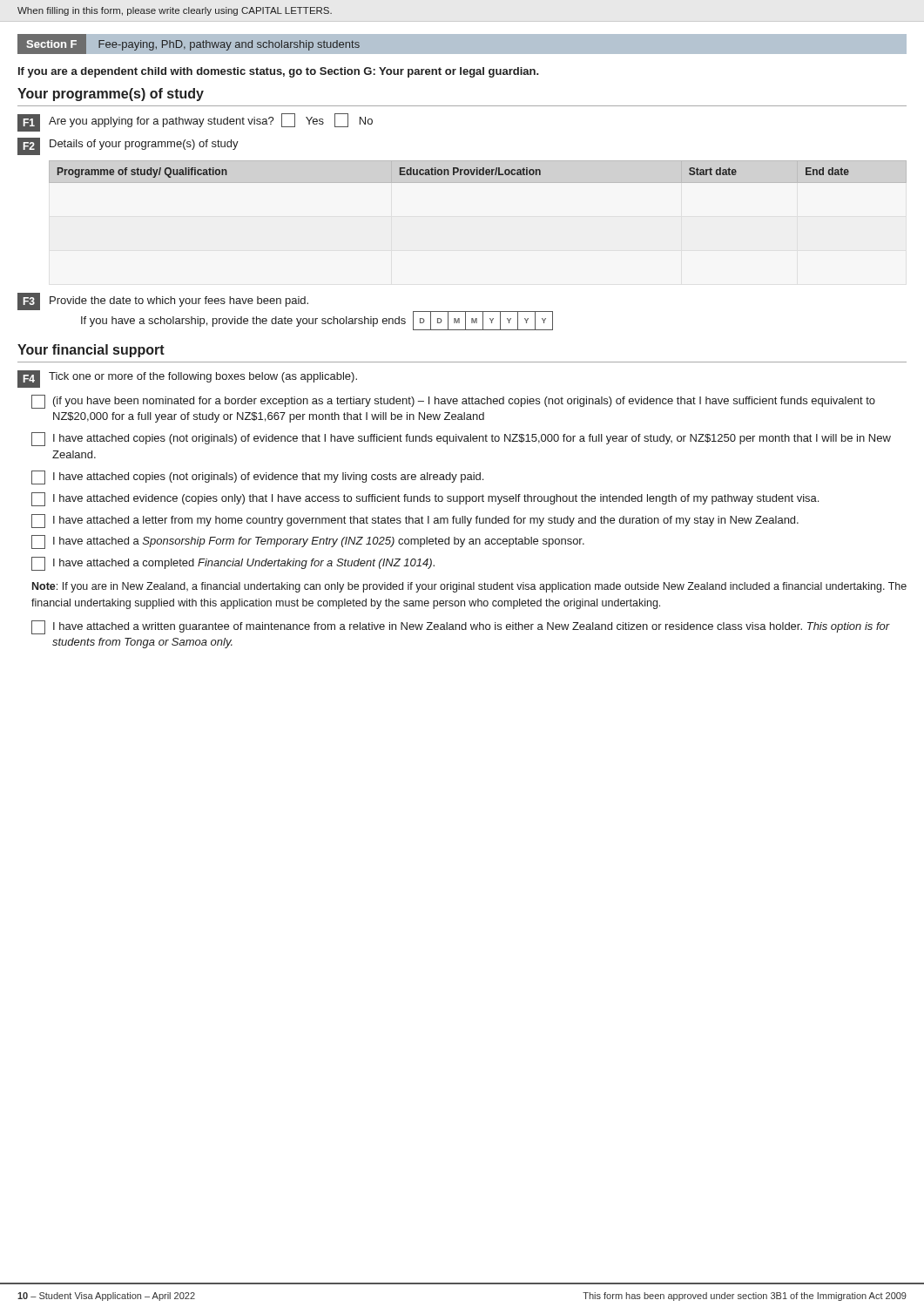Image resolution: width=924 pixels, height=1307 pixels.
Task: Find the text block starting "F1 Are you applying for a pathway student"
Action: pyautogui.click(x=195, y=122)
